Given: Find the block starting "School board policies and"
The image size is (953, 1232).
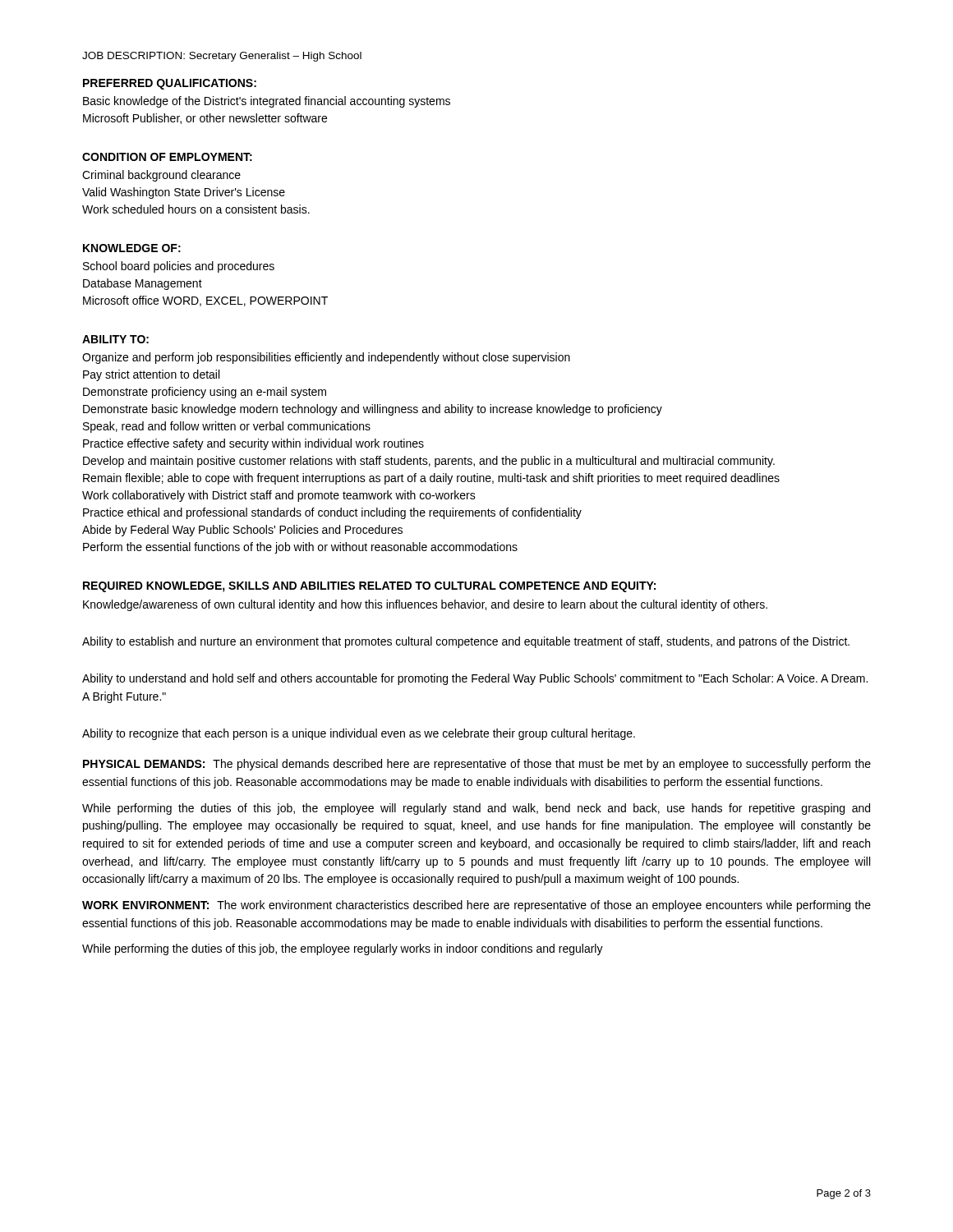Looking at the screenshot, I should [205, 283].
